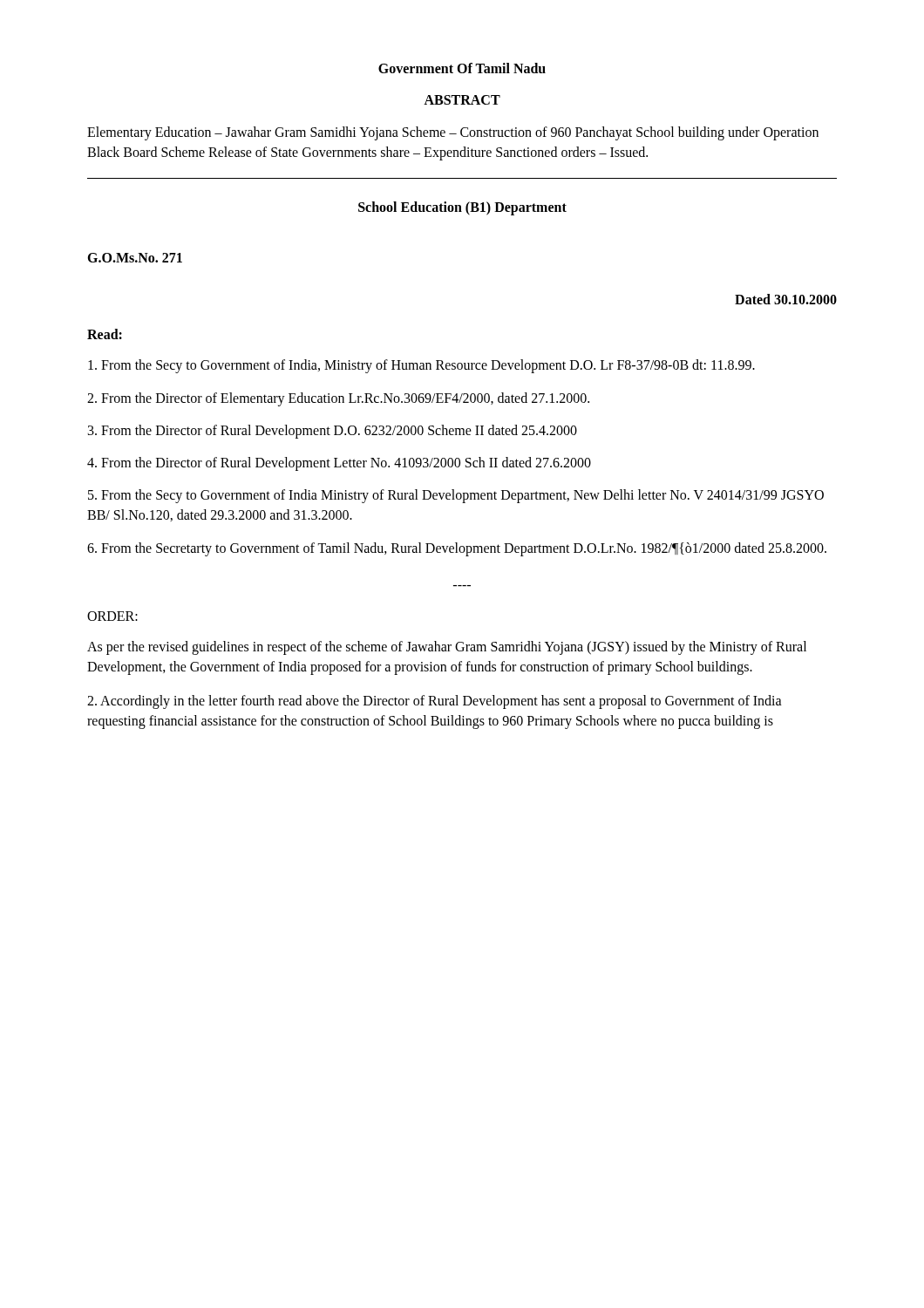Locate the block of text that opens with "5. From the Secy"
The width and height of the screenshot is (924, 1308).
[456, 505]
